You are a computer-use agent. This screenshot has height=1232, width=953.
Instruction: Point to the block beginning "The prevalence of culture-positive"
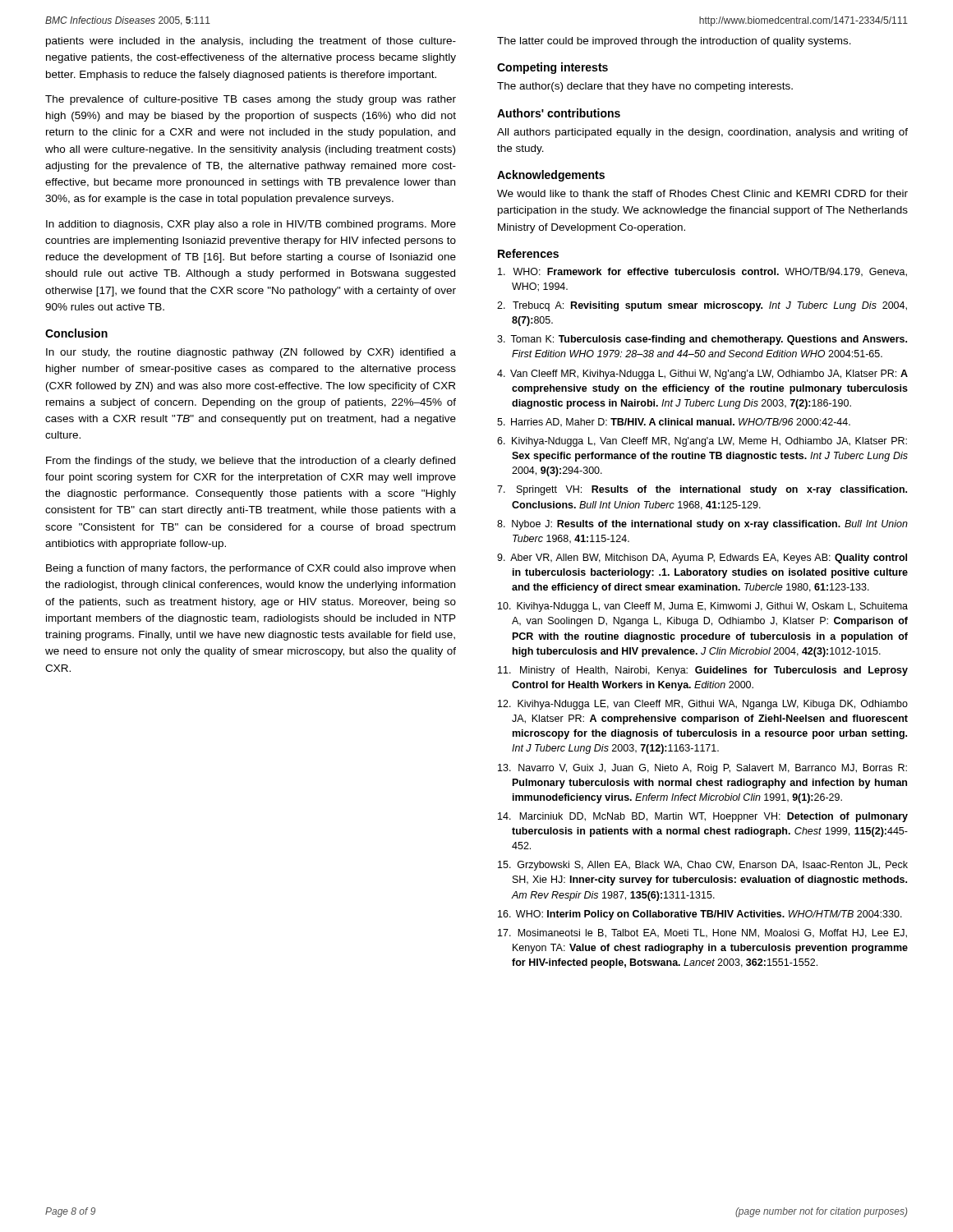click(x=251, y=149)
